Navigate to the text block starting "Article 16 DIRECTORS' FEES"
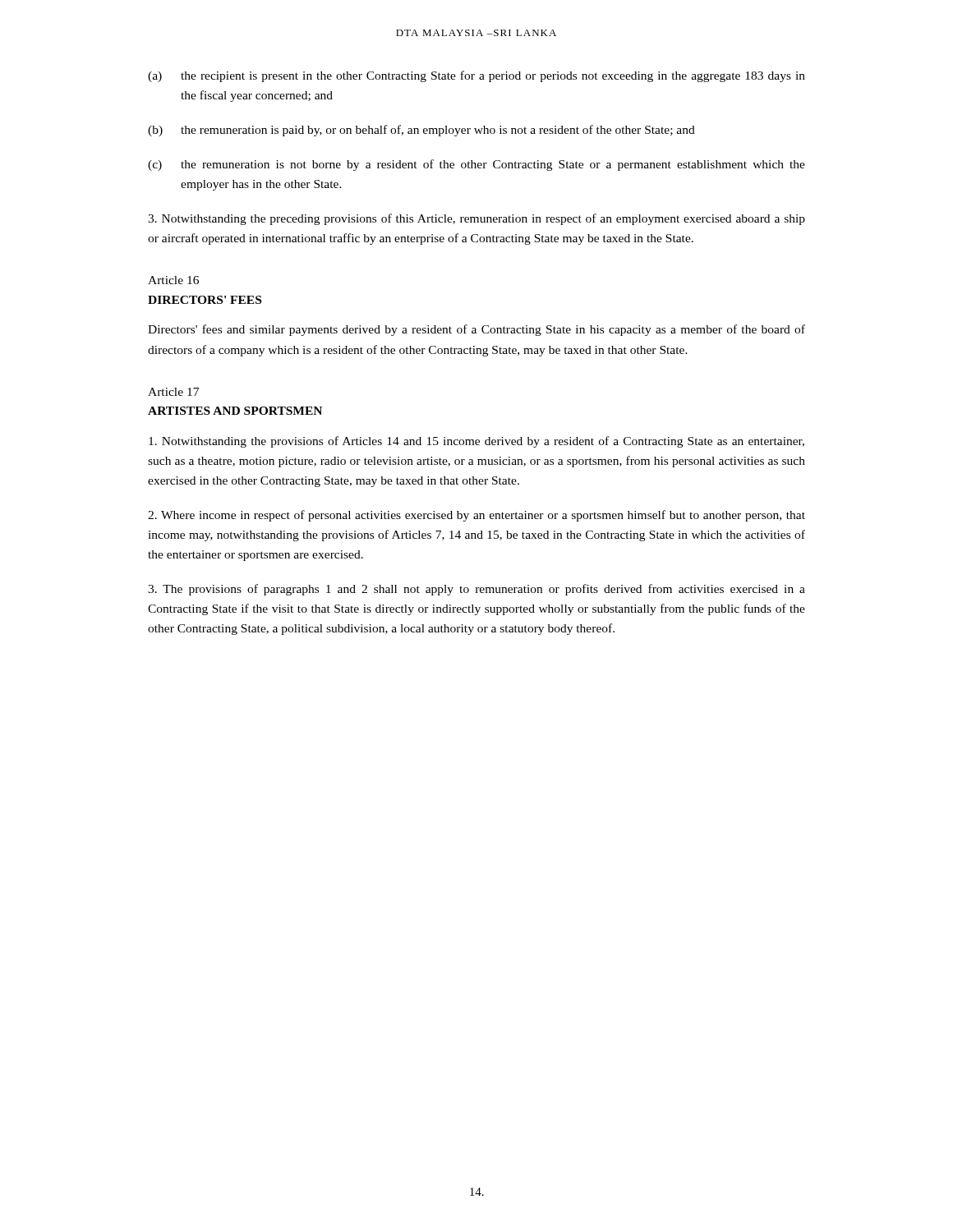953x1232 pixels. click(x=173, y=280)
